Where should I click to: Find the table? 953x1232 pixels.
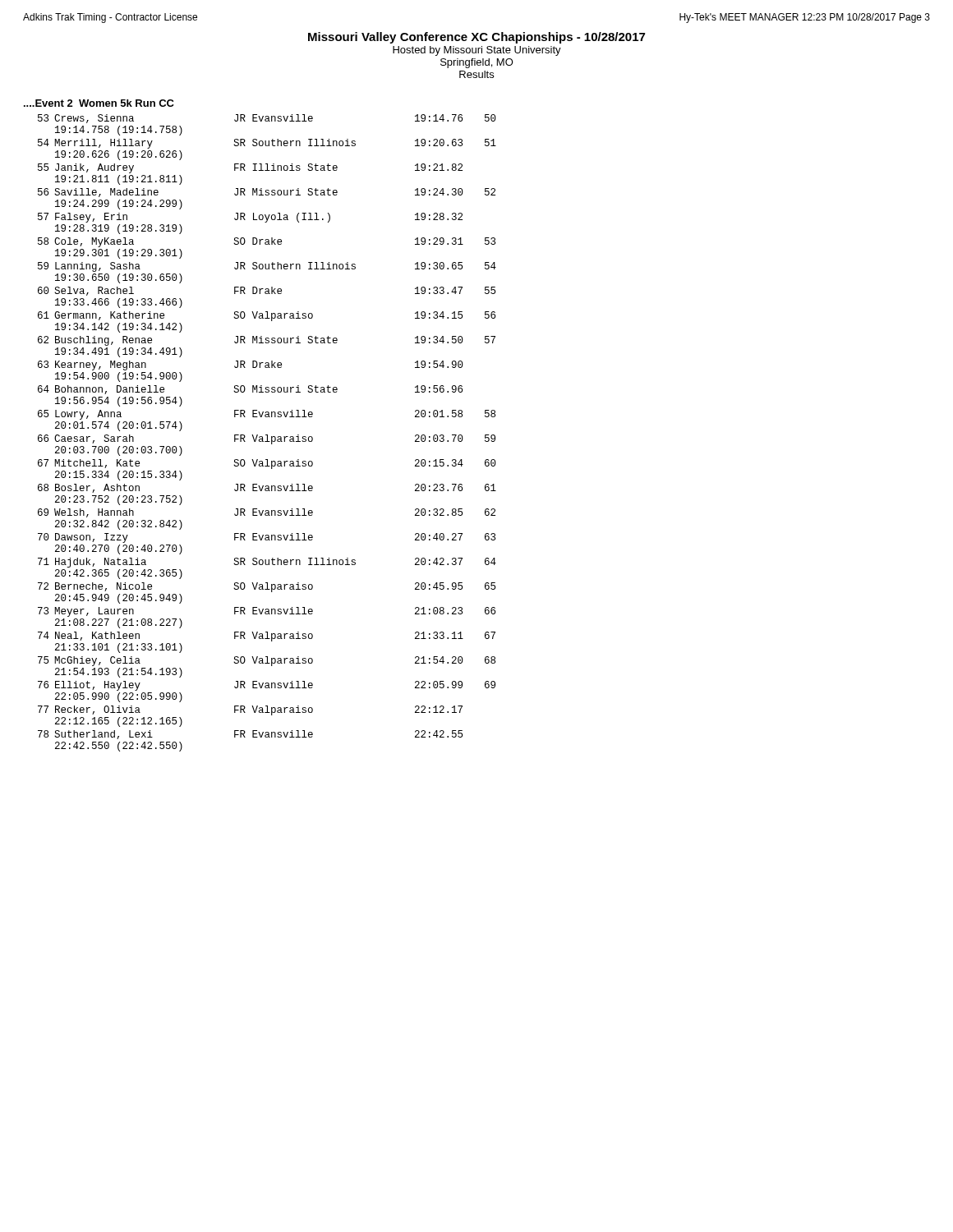(476, 434)
